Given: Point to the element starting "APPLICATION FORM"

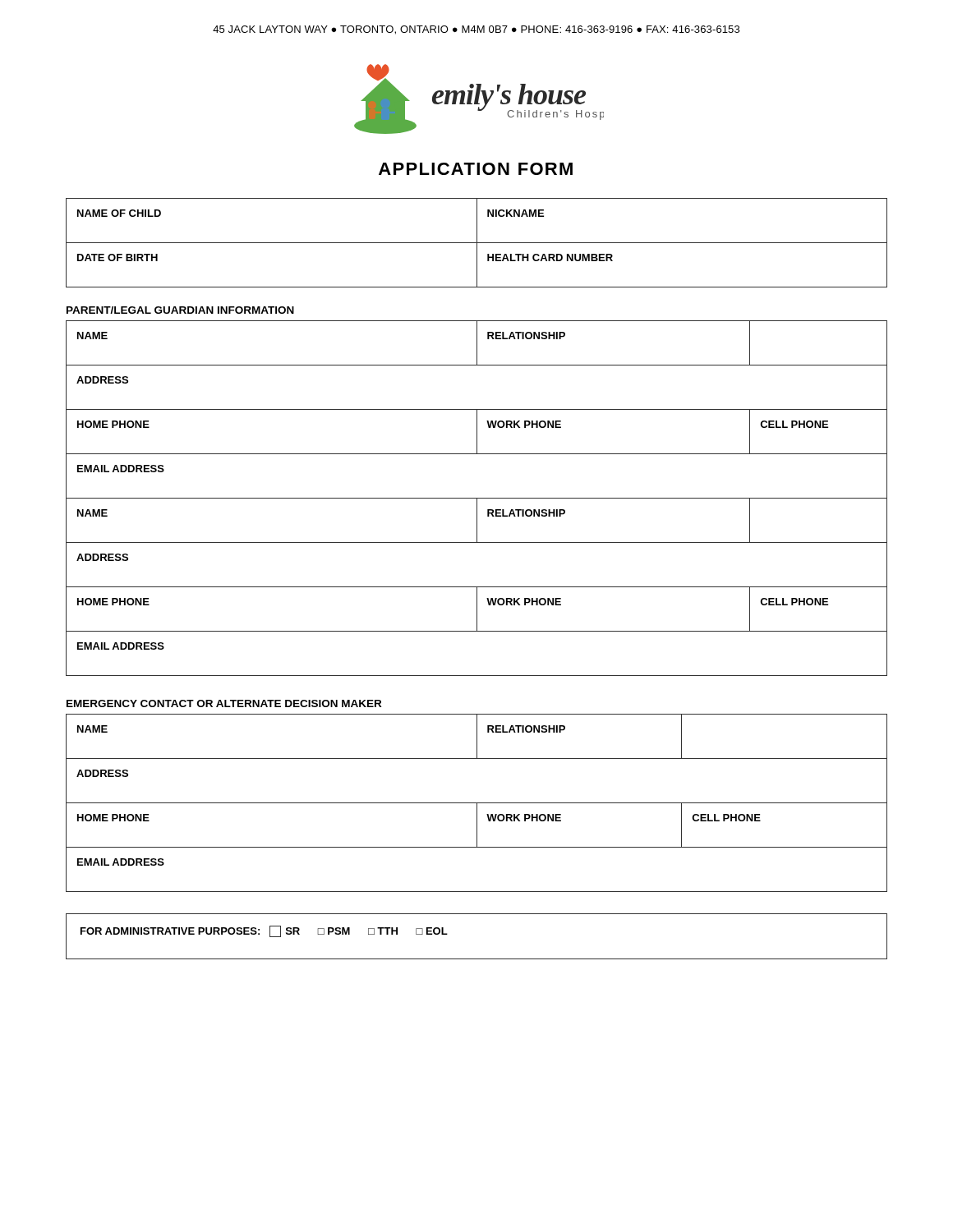Looking at the screenshot, I should coord(476,169).
